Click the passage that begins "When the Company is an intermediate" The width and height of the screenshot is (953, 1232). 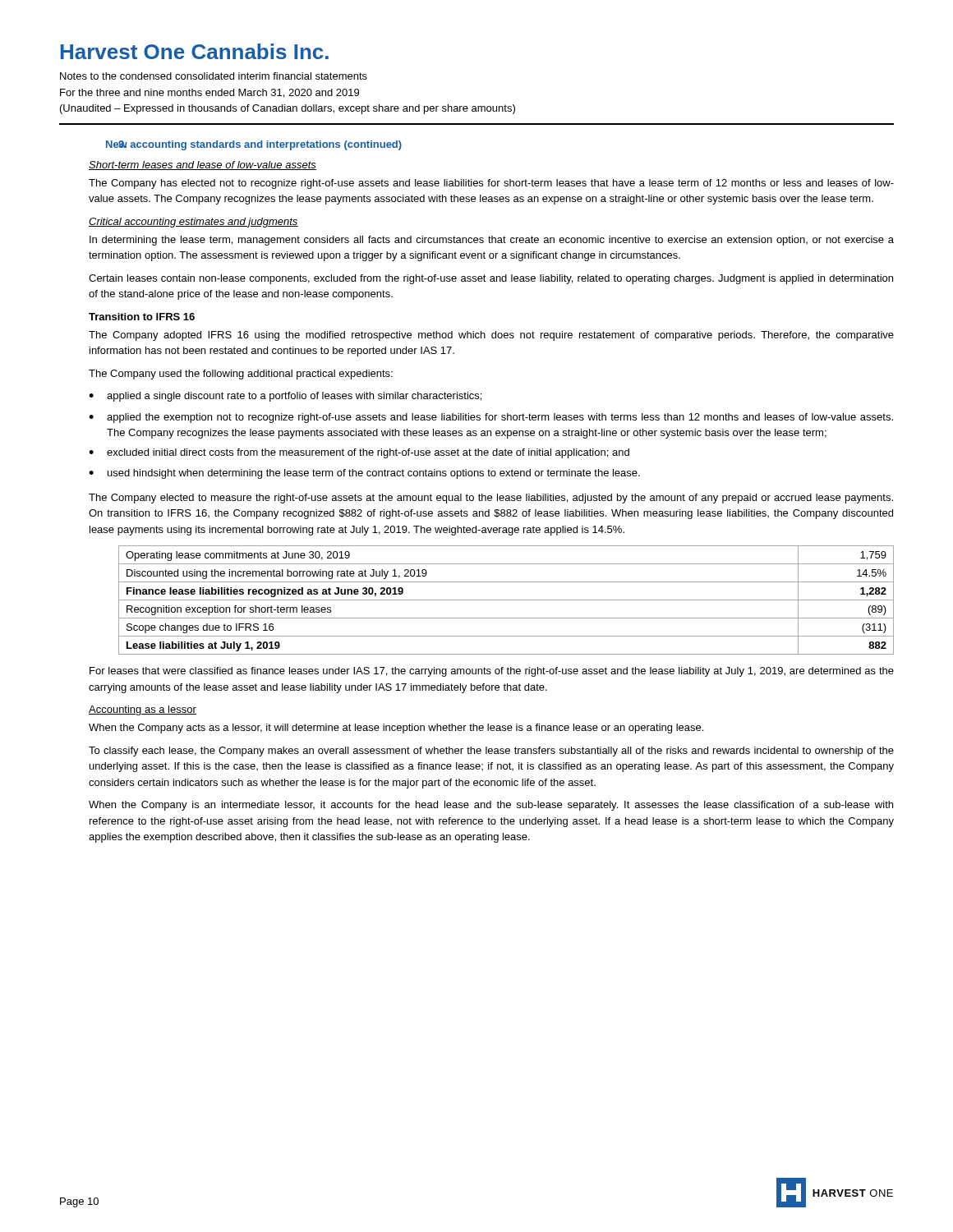point(491,821)
